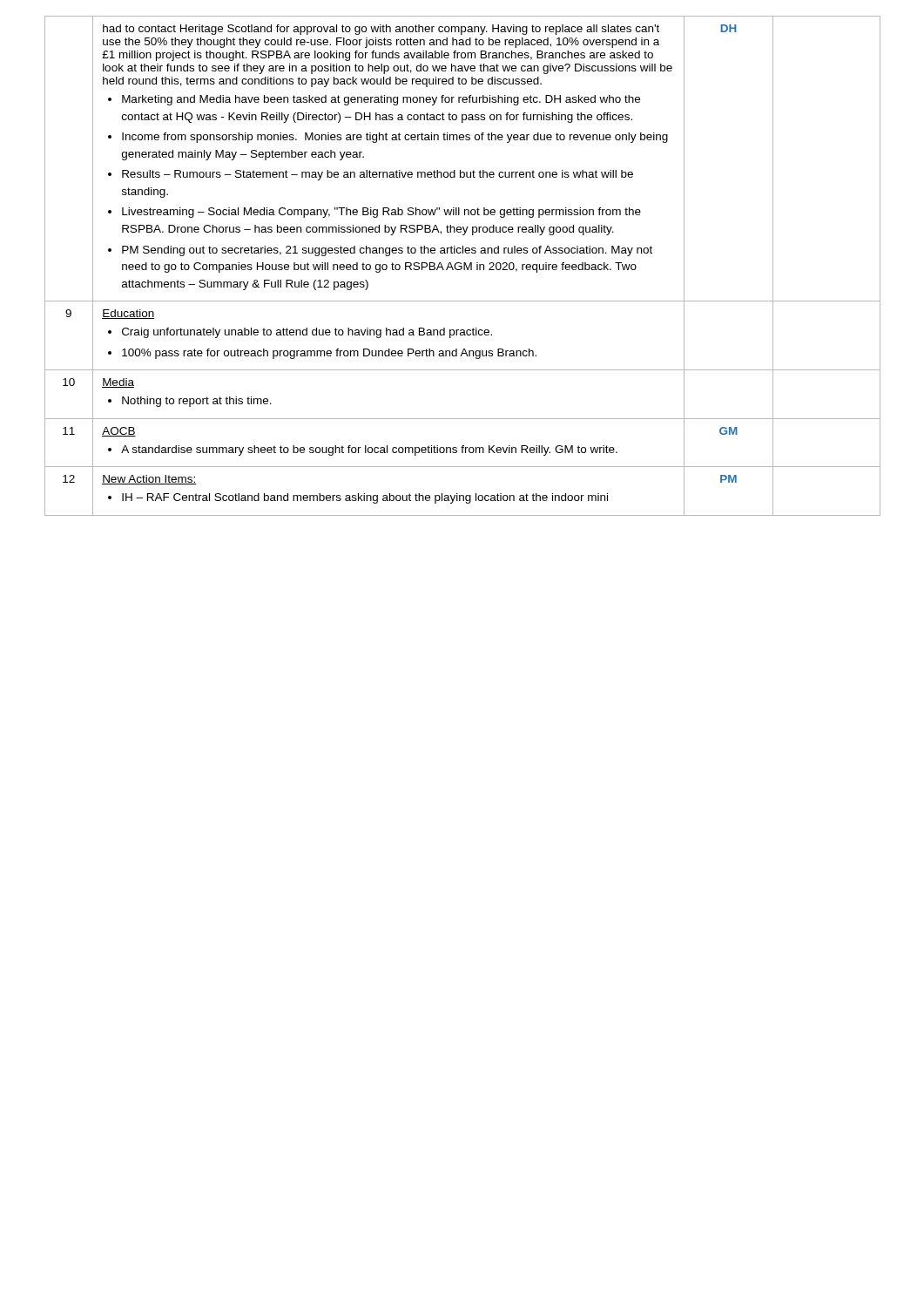Point to the text starting "had to contact"

[381, 30]
